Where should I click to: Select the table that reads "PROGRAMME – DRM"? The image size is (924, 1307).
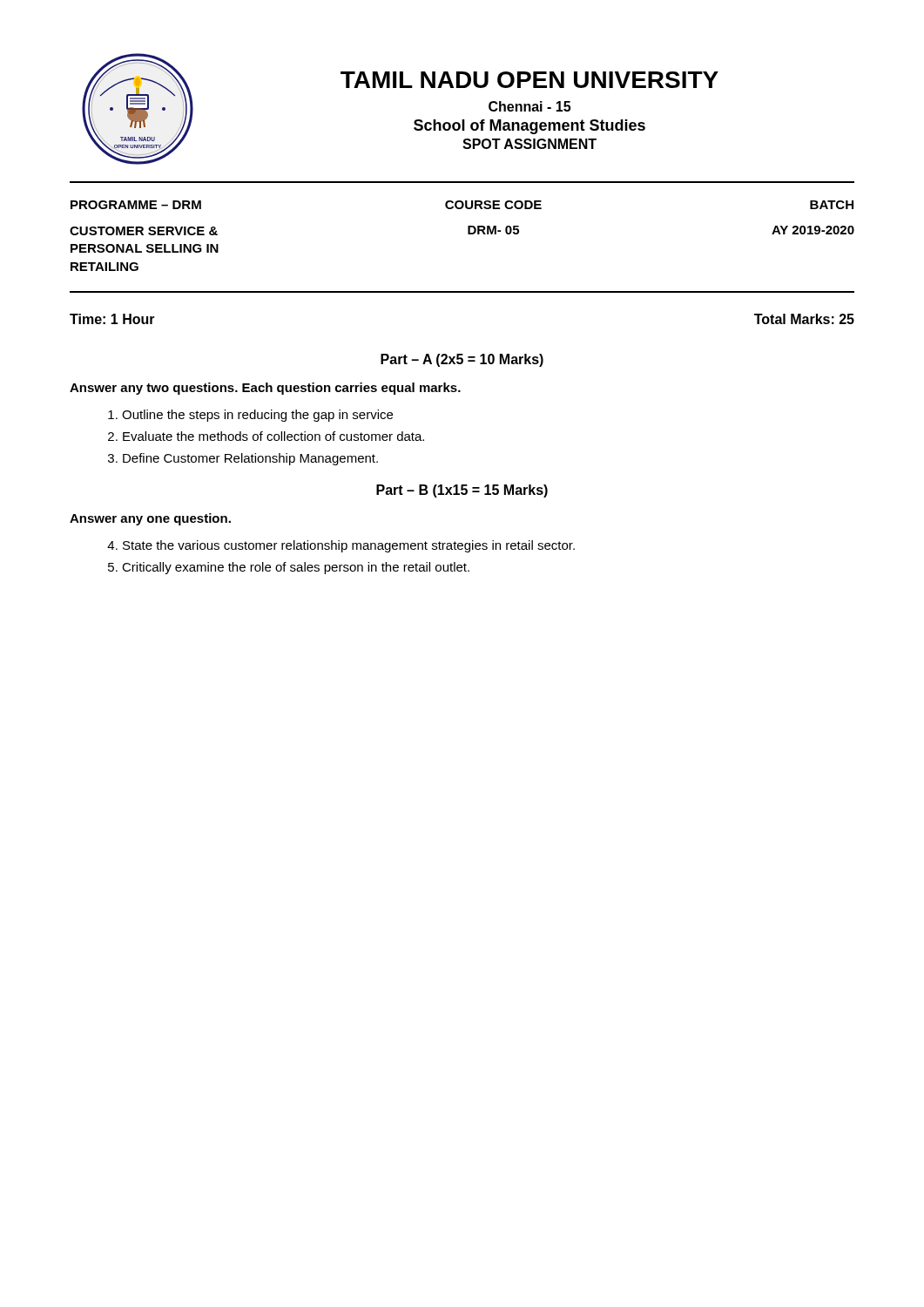(462, 238)
